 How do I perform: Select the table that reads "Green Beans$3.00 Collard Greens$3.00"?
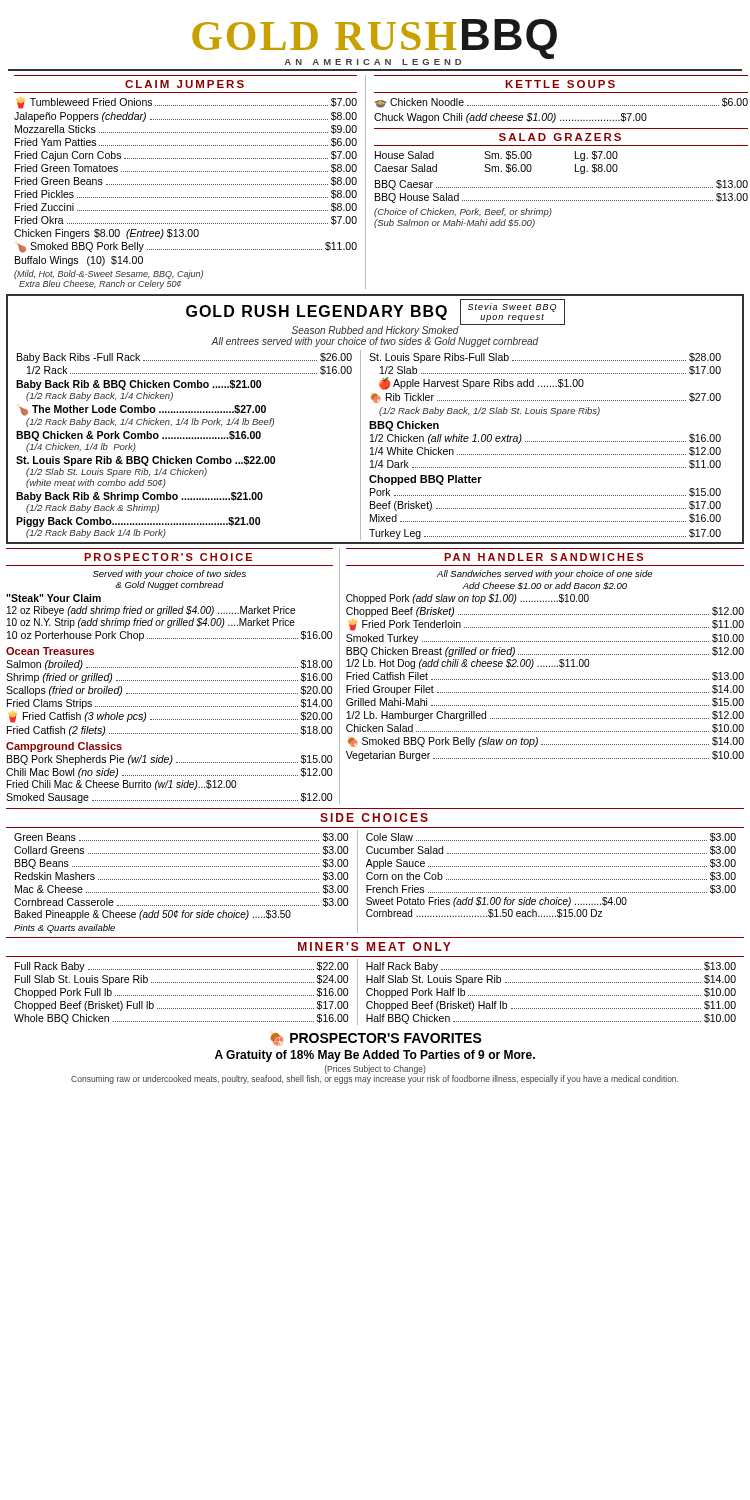[x=181, y=882]
